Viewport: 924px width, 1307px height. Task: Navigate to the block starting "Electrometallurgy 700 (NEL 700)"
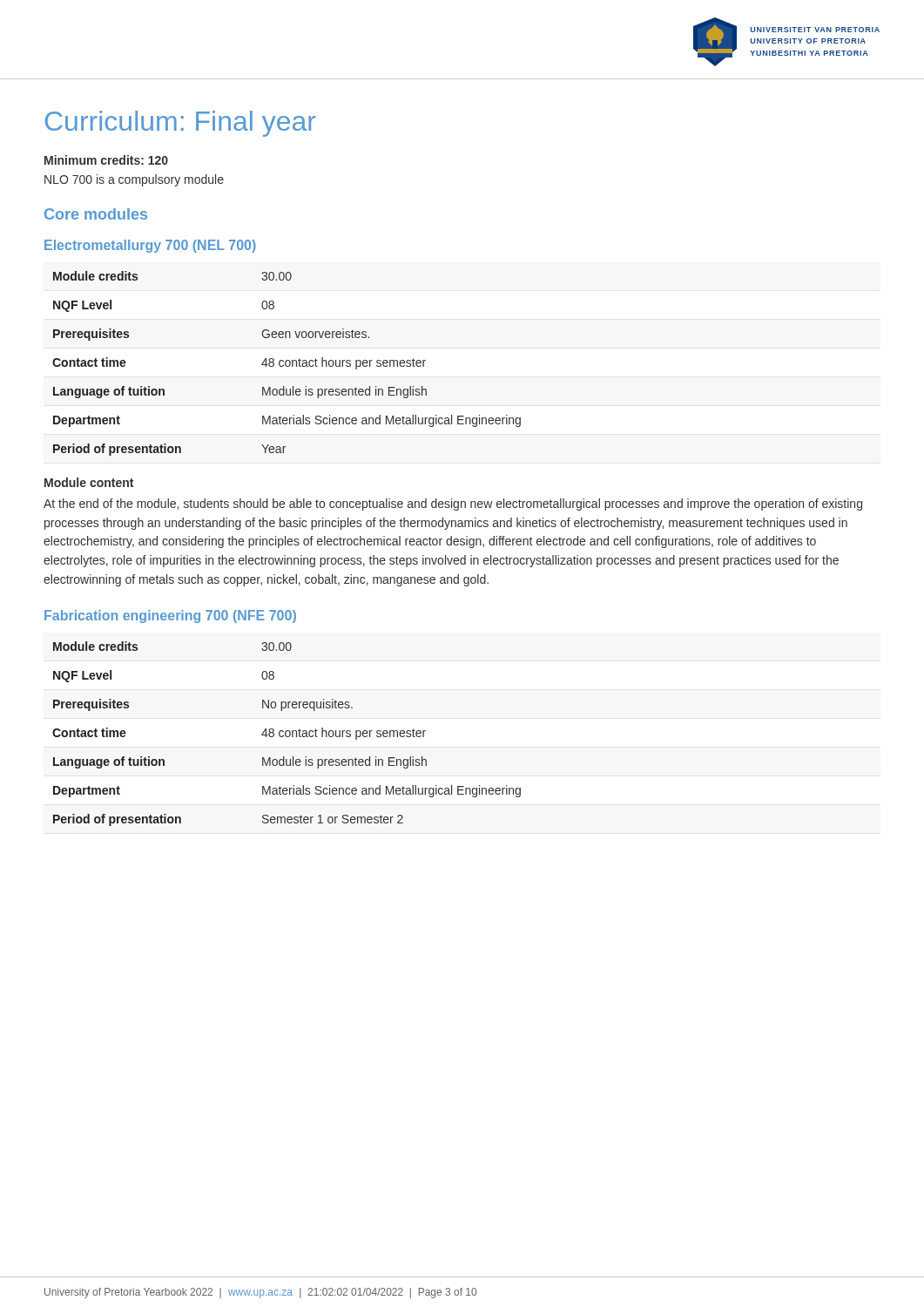point(150,246)
